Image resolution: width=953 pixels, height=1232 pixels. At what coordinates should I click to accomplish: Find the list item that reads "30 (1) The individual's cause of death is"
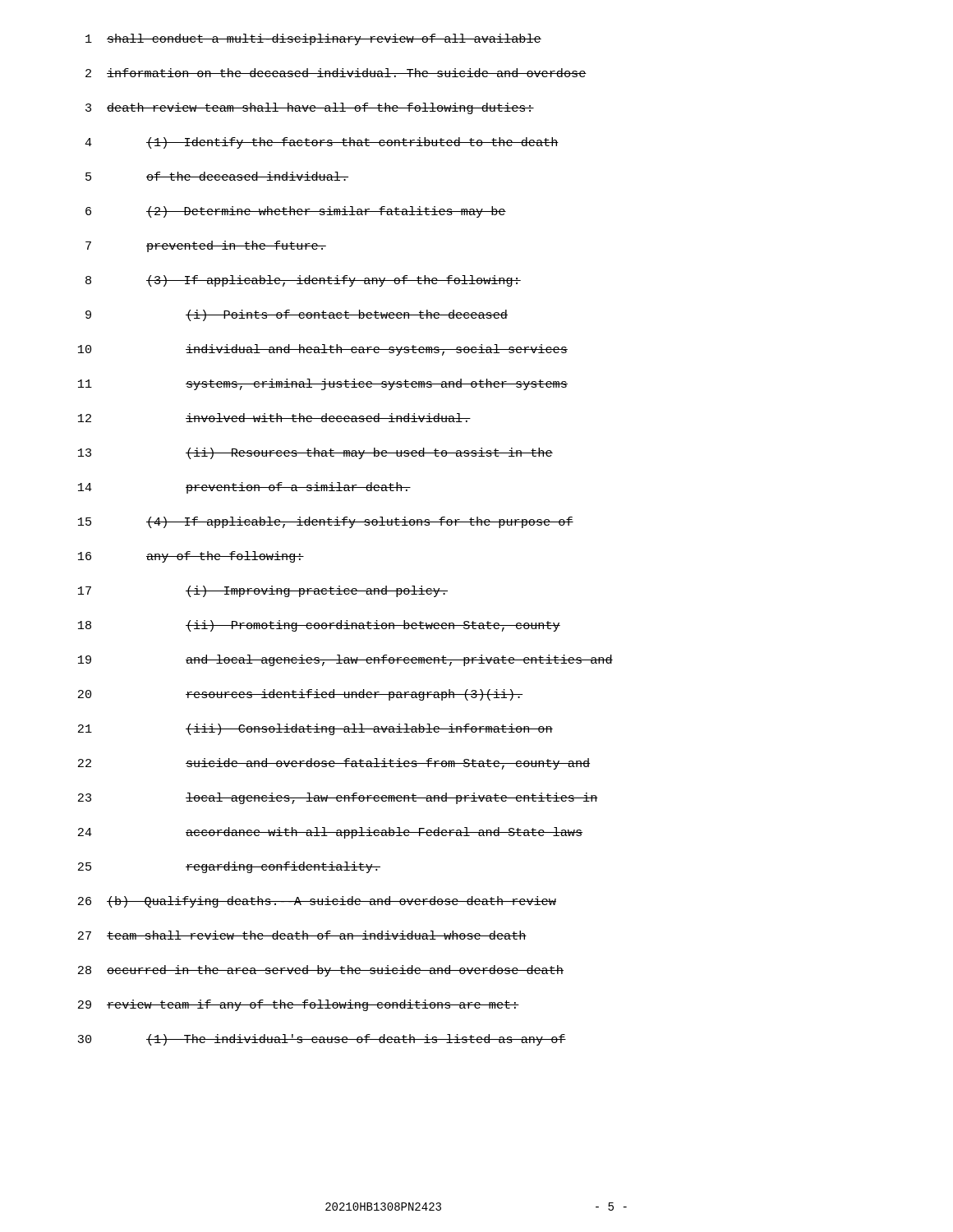coord(476,1040)
